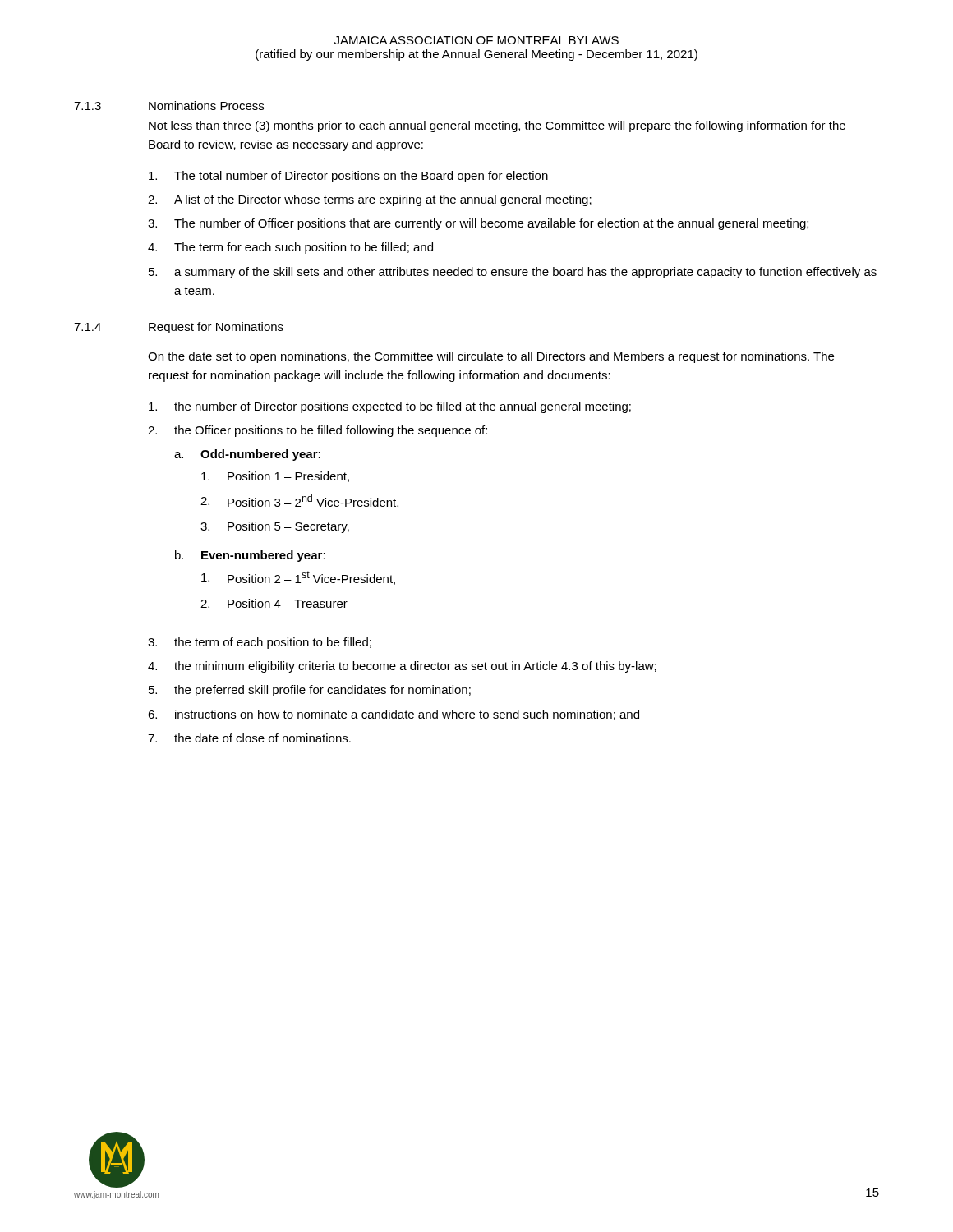Locate the list item containing "3. The number of Officer positions"
The height and width of the screenshot is (1232, 953).
[x=513, y=223]
